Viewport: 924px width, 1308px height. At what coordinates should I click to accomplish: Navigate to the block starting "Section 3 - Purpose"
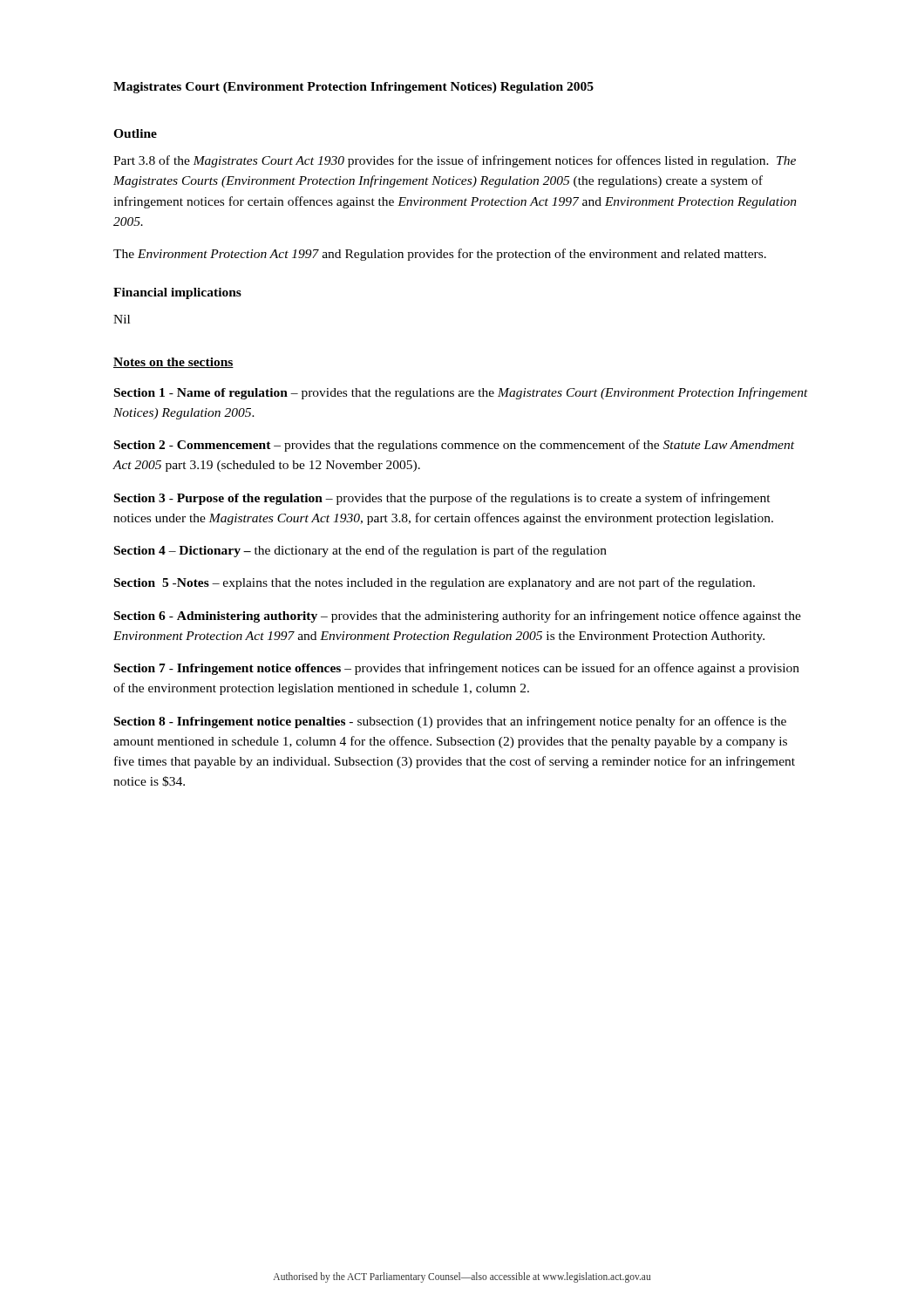tap(444, 507)
